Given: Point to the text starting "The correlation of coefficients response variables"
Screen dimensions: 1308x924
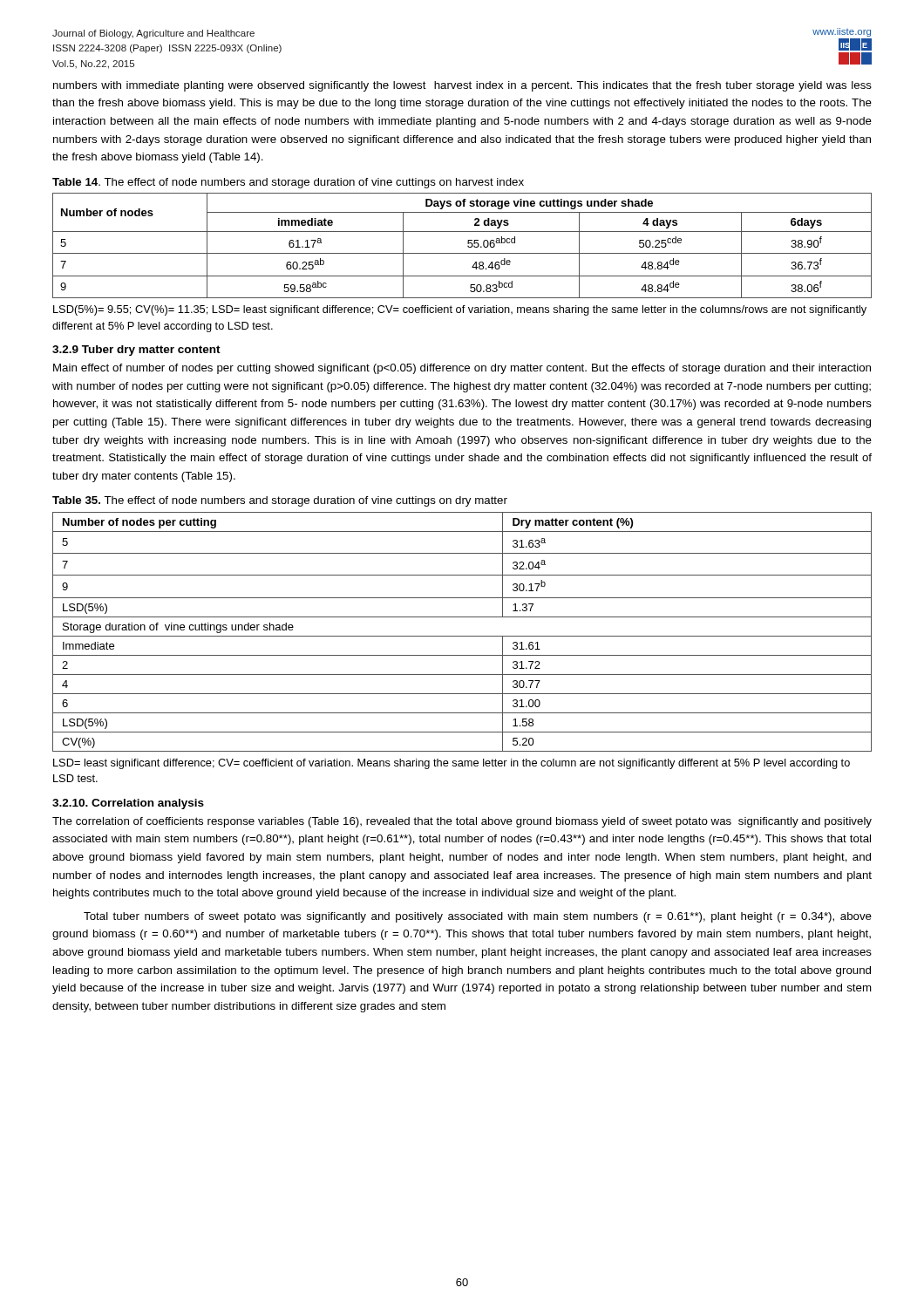Looking at the screenshot, I should click(462, 857).
